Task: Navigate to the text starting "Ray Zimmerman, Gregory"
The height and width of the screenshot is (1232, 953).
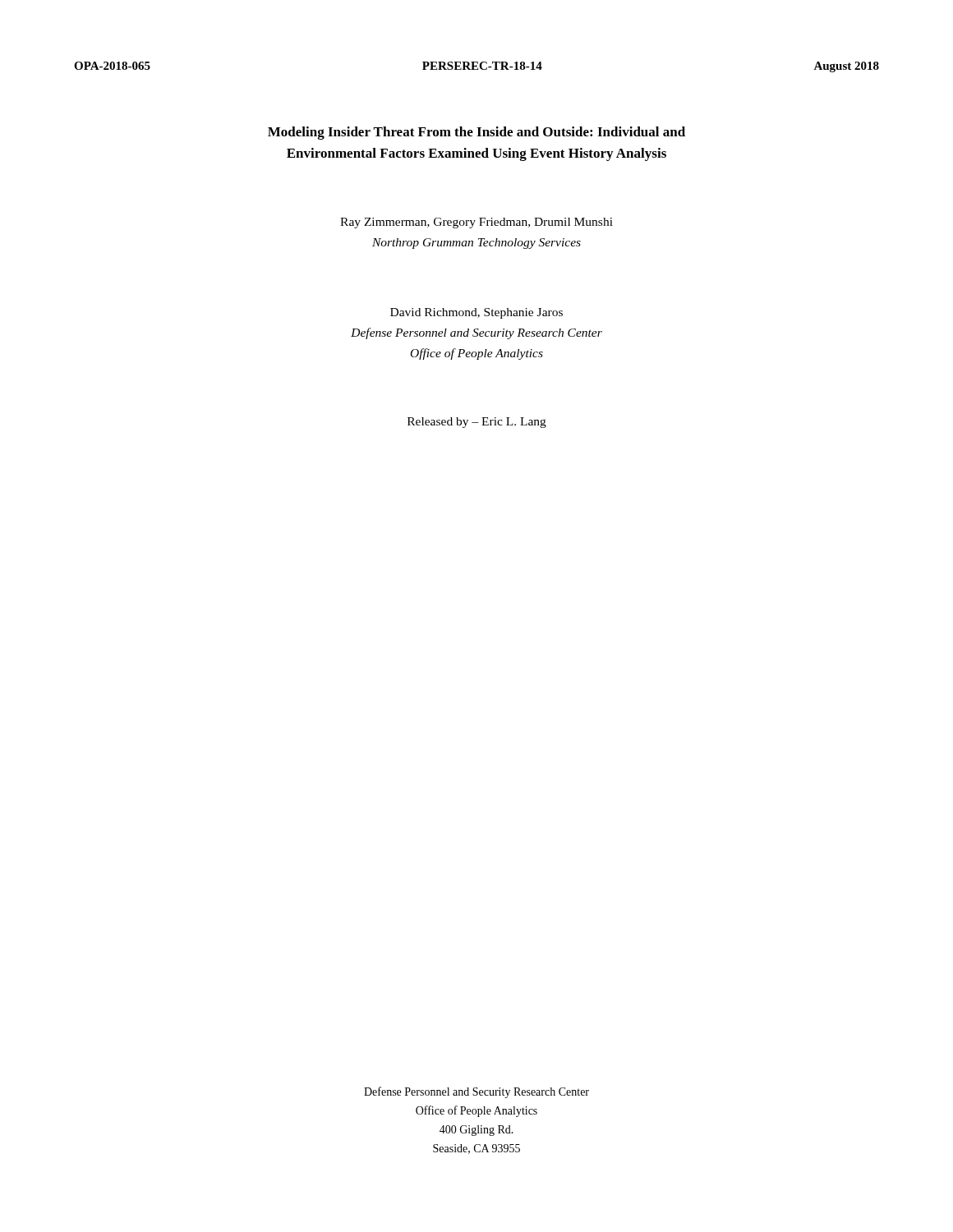Action: tap(476, 232)
